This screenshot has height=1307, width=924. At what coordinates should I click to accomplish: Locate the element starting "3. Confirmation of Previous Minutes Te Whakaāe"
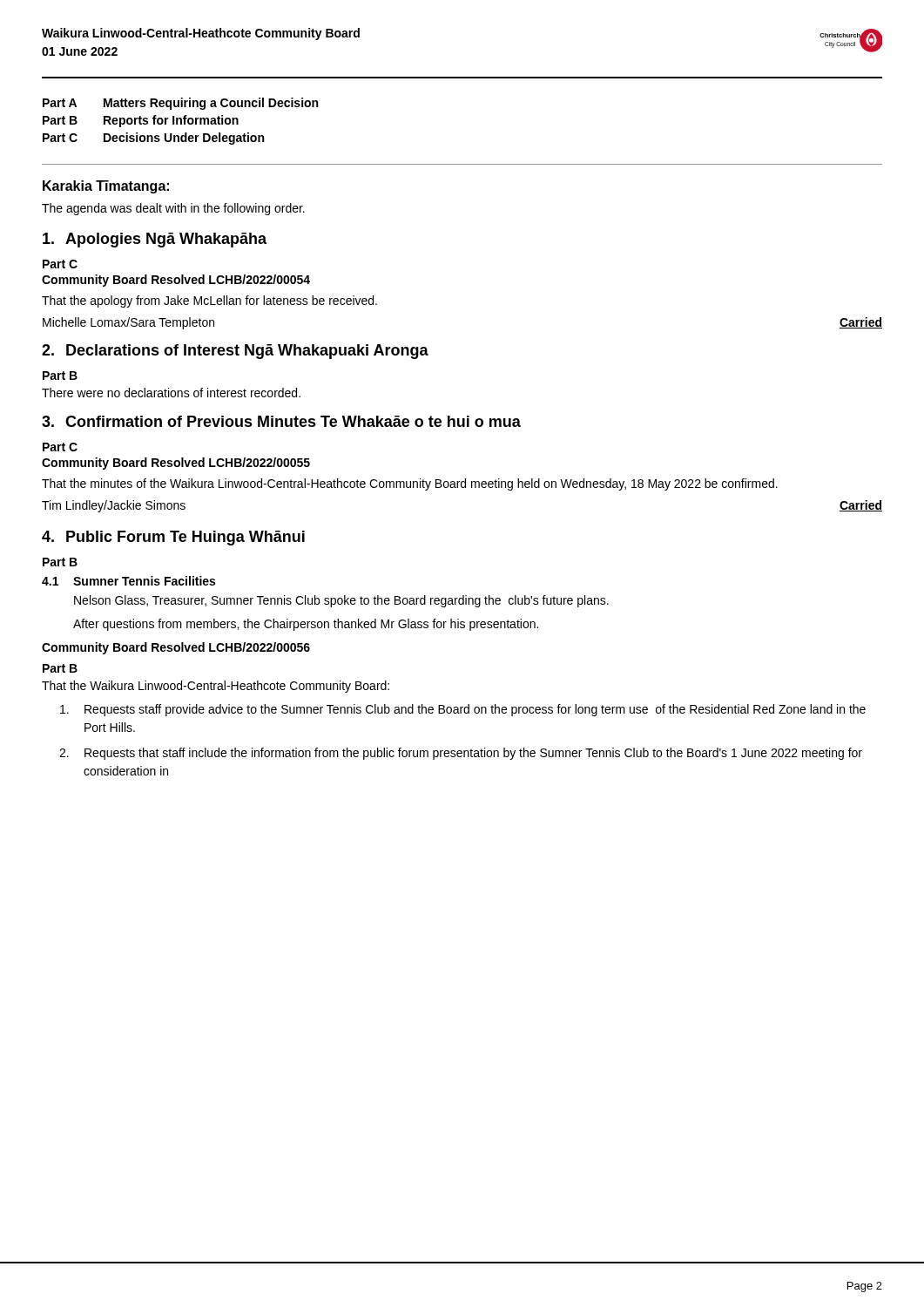(x=281, y=422)
